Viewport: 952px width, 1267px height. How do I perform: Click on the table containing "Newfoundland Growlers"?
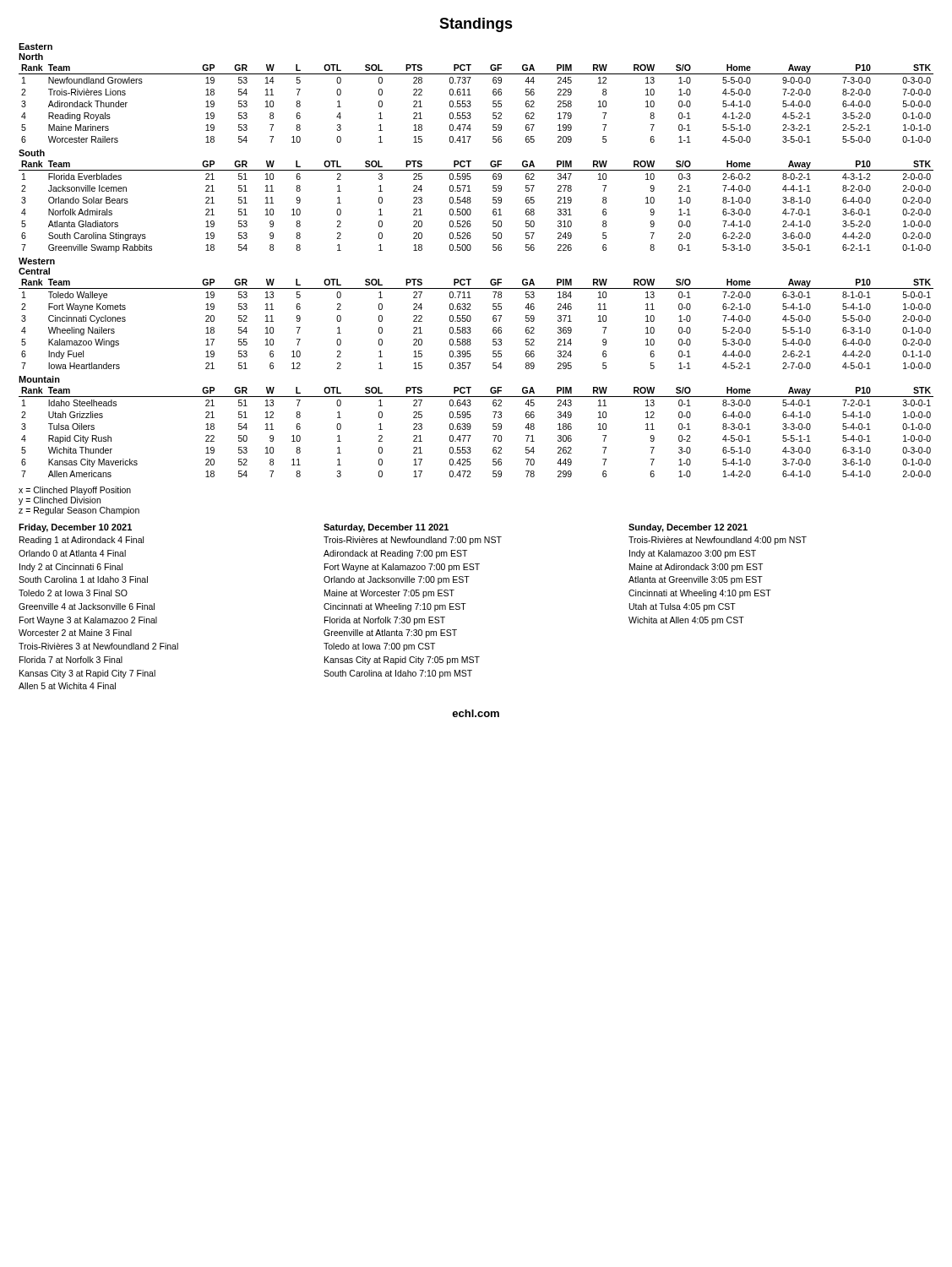[476, 104]
